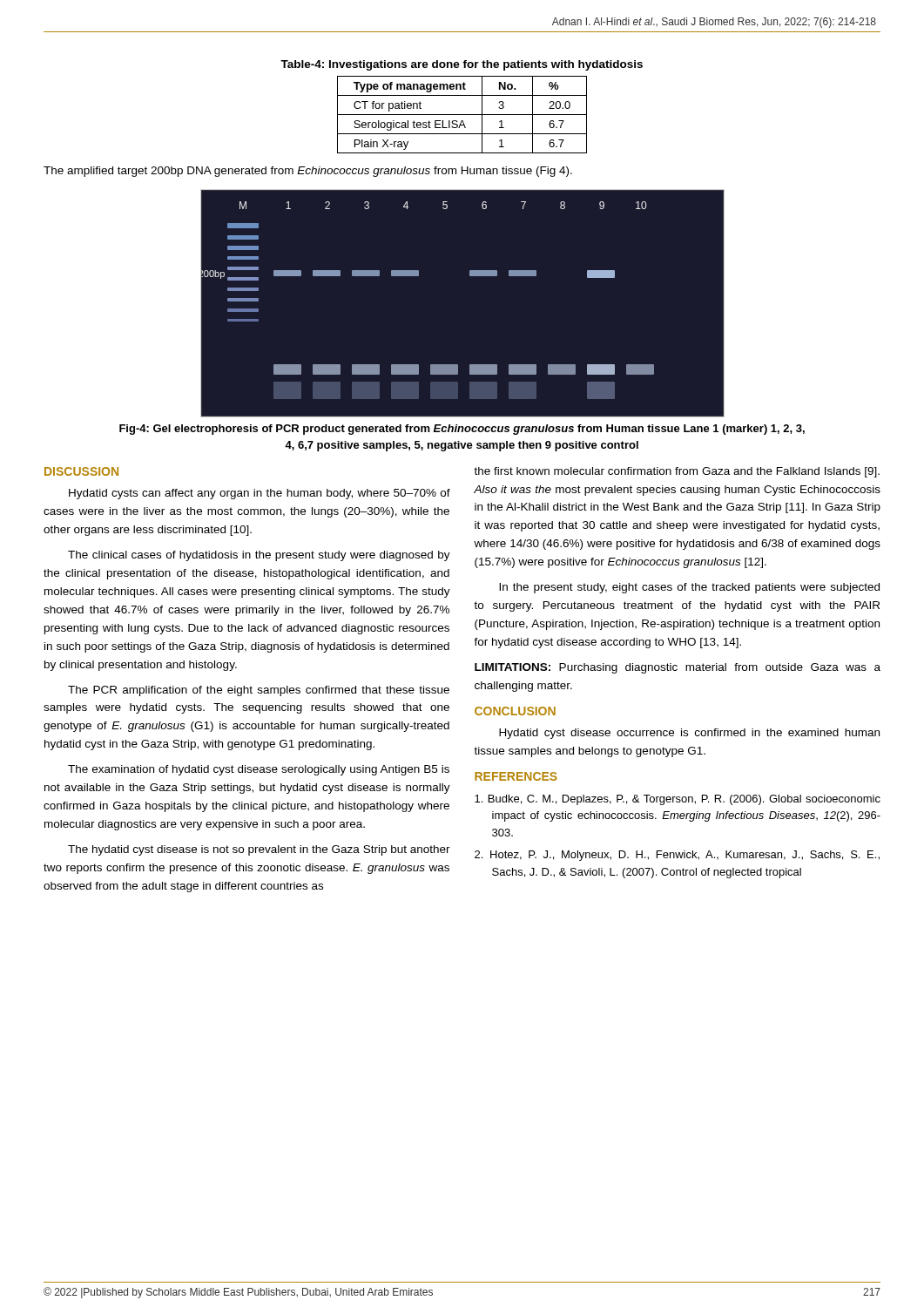Select the table that reads "CT for patient"
This screenshot has height=1307, width=924.
point(462,115)
